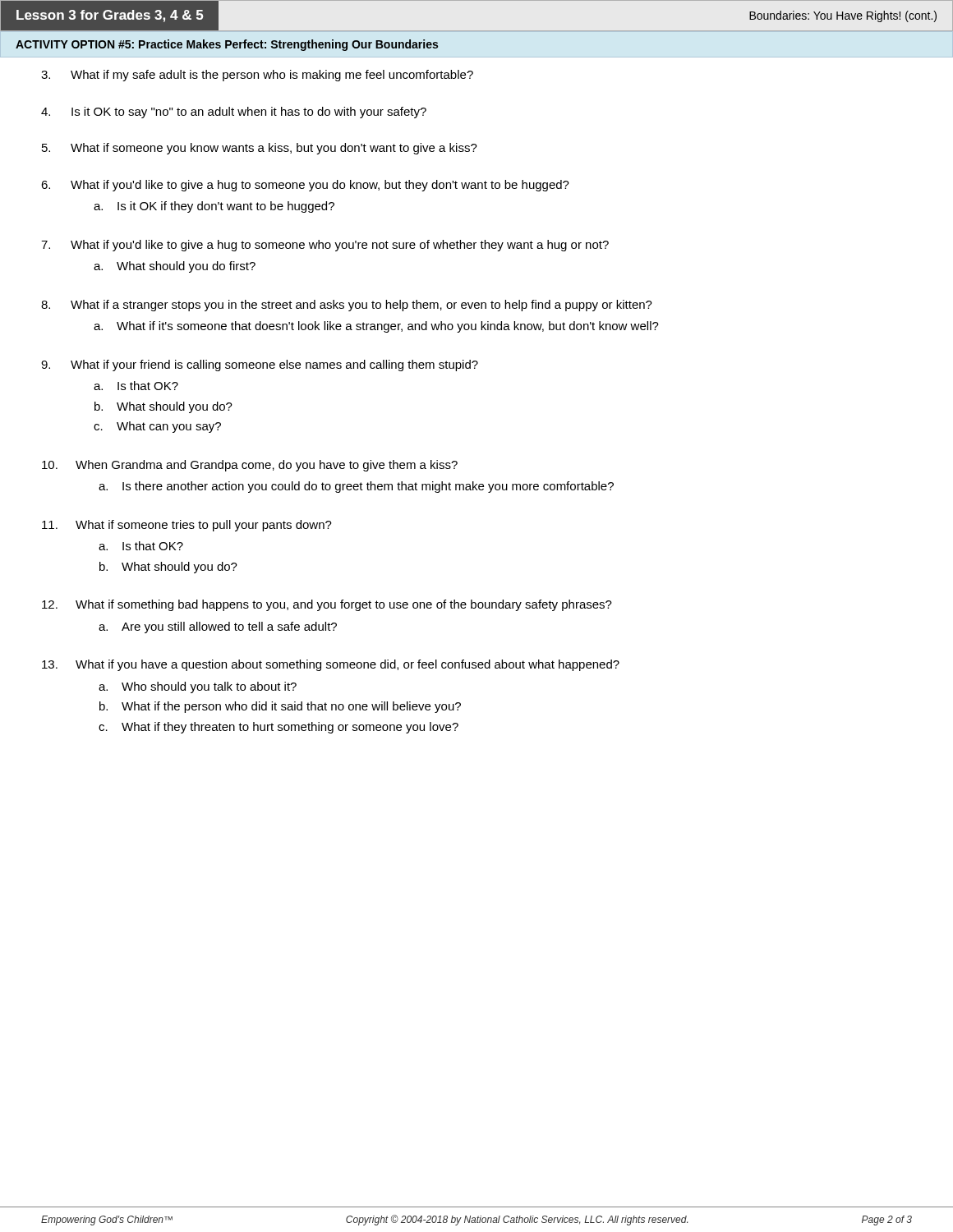Navigate to the passage starting "5. What if"
Viewport: 953px width, 1232px height.
tap(476, 148)
